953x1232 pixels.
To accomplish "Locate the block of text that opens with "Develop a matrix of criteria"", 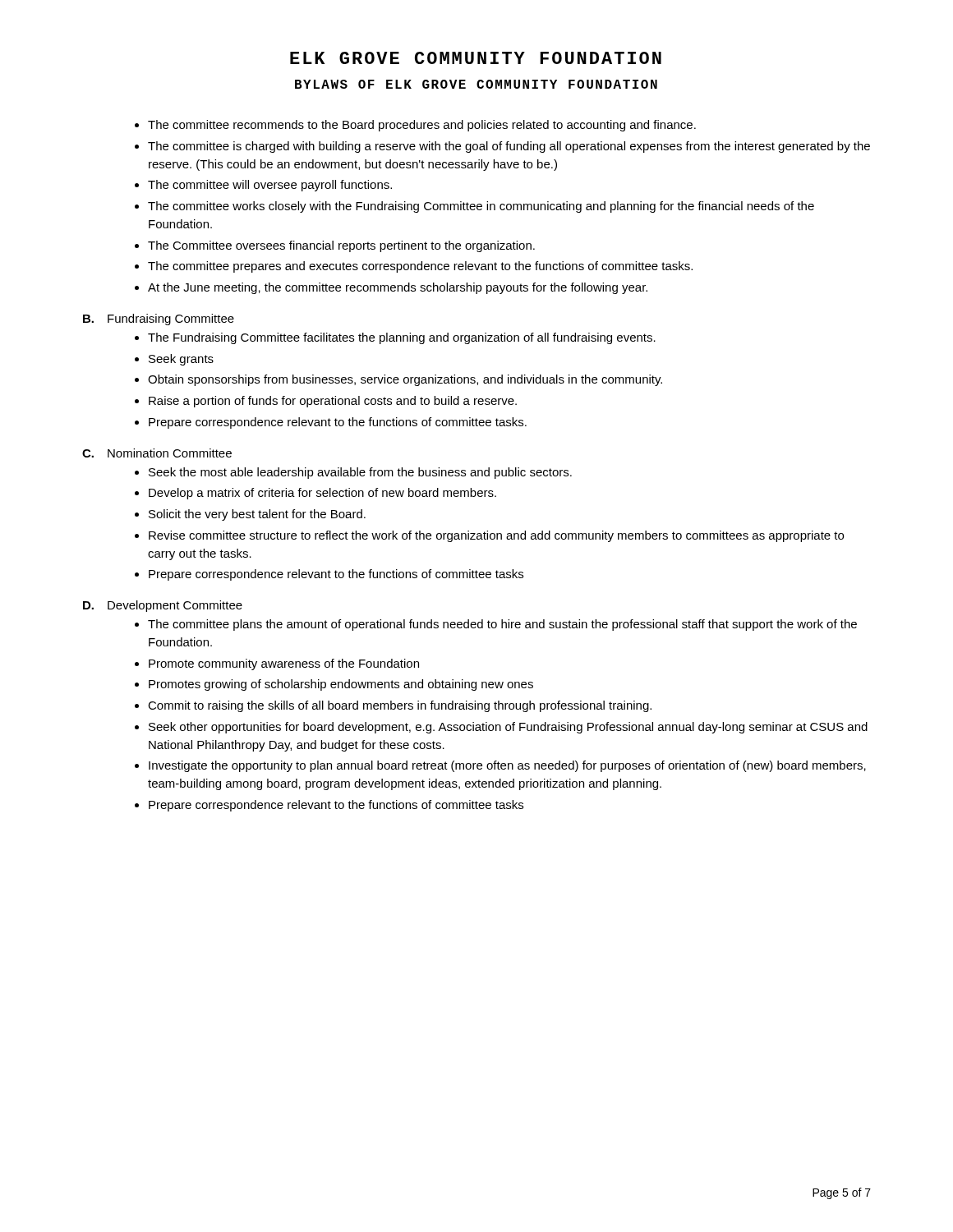I will click(x=322, y=494).
